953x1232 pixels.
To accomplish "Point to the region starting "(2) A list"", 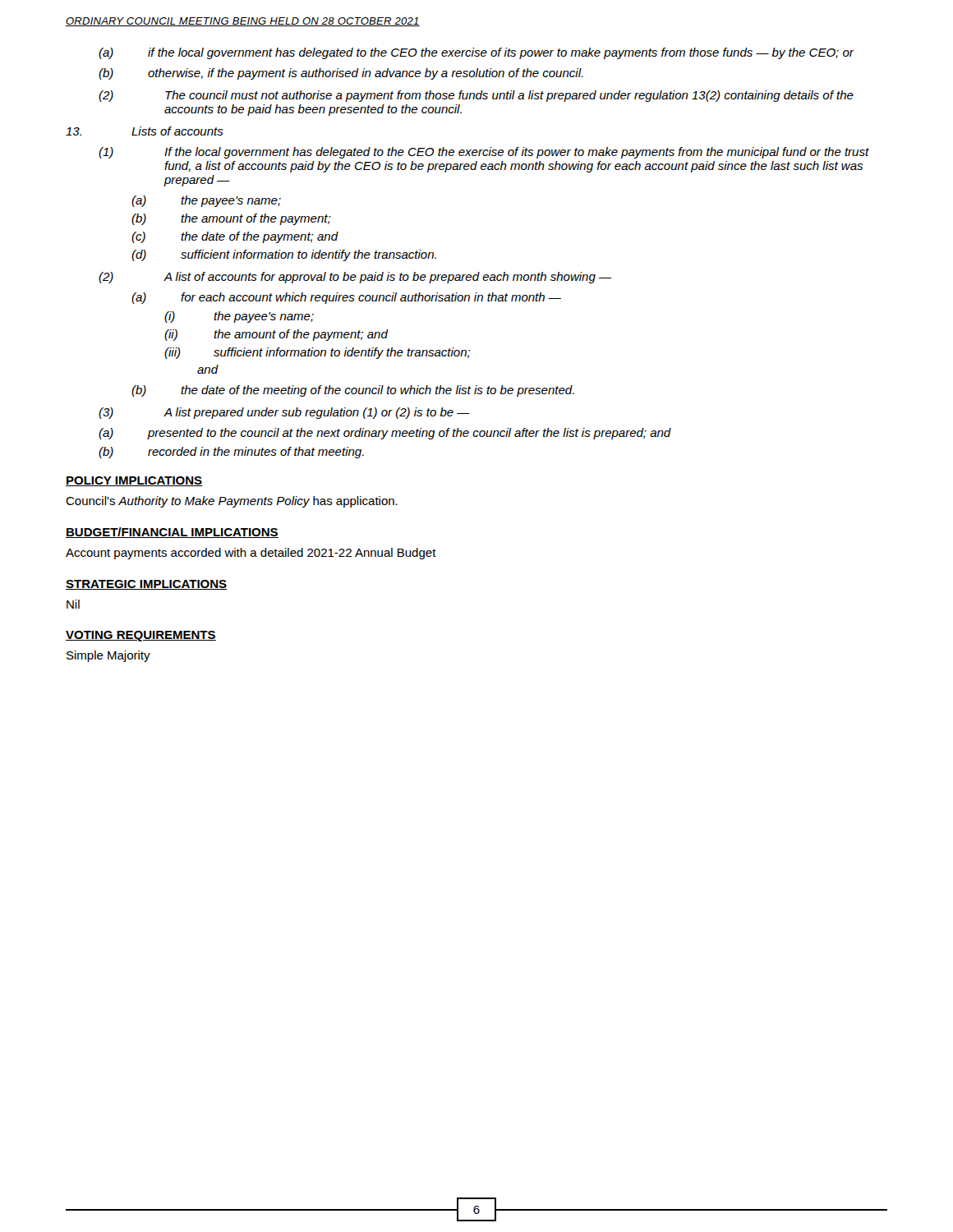I will [493, 276].
